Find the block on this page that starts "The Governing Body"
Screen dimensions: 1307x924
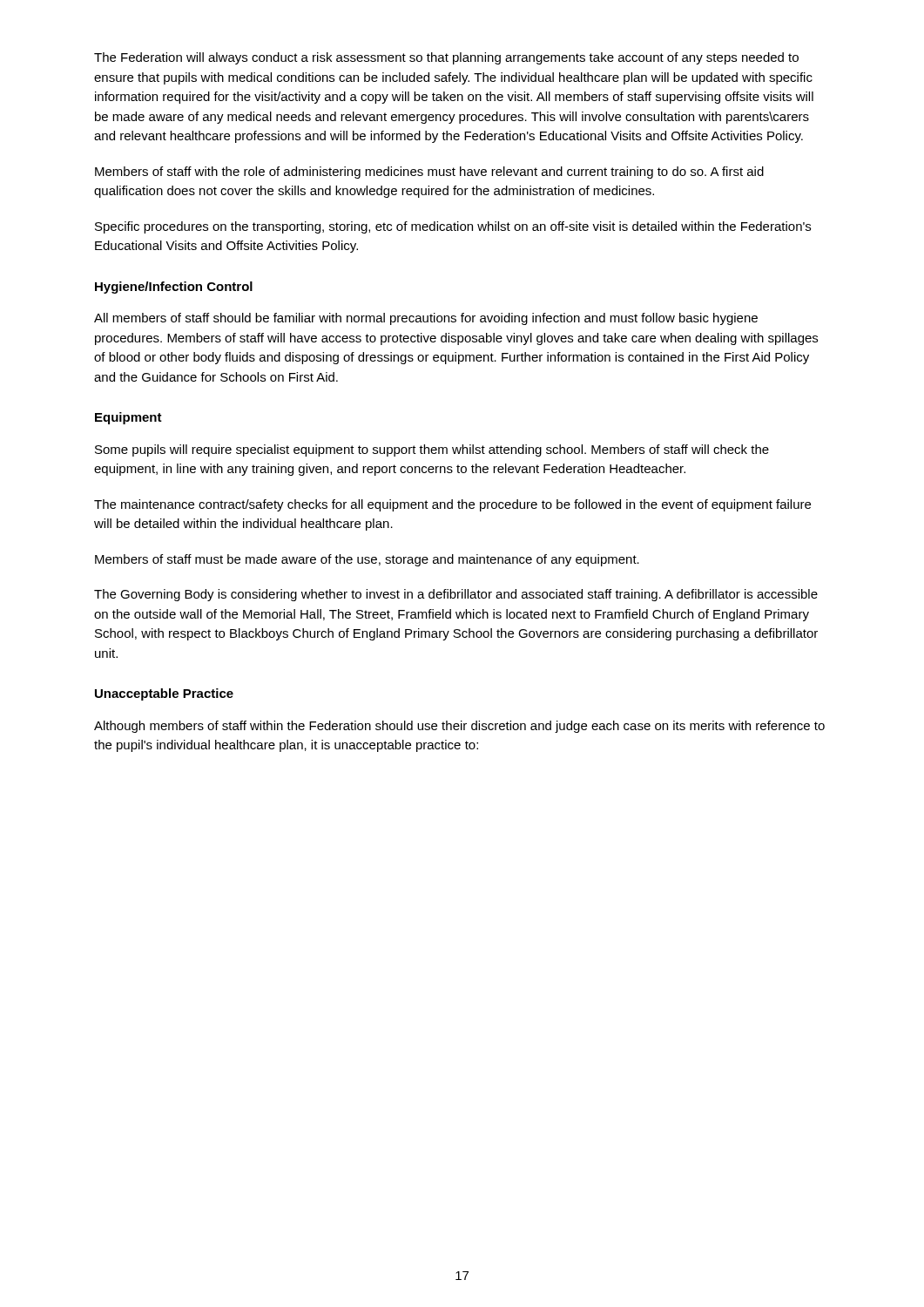click(x=456, y=623)
